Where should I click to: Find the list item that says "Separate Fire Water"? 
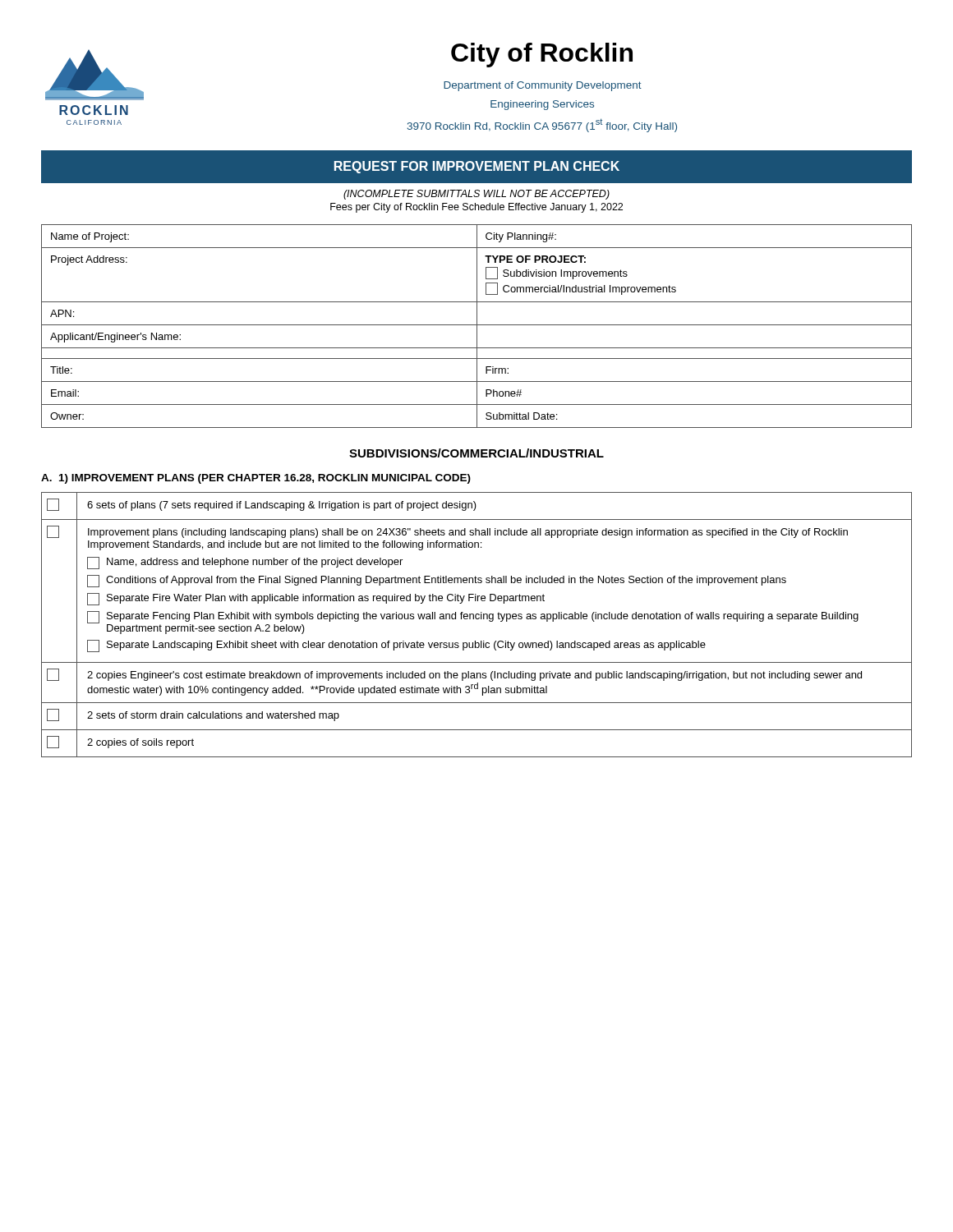pos(316,599)
